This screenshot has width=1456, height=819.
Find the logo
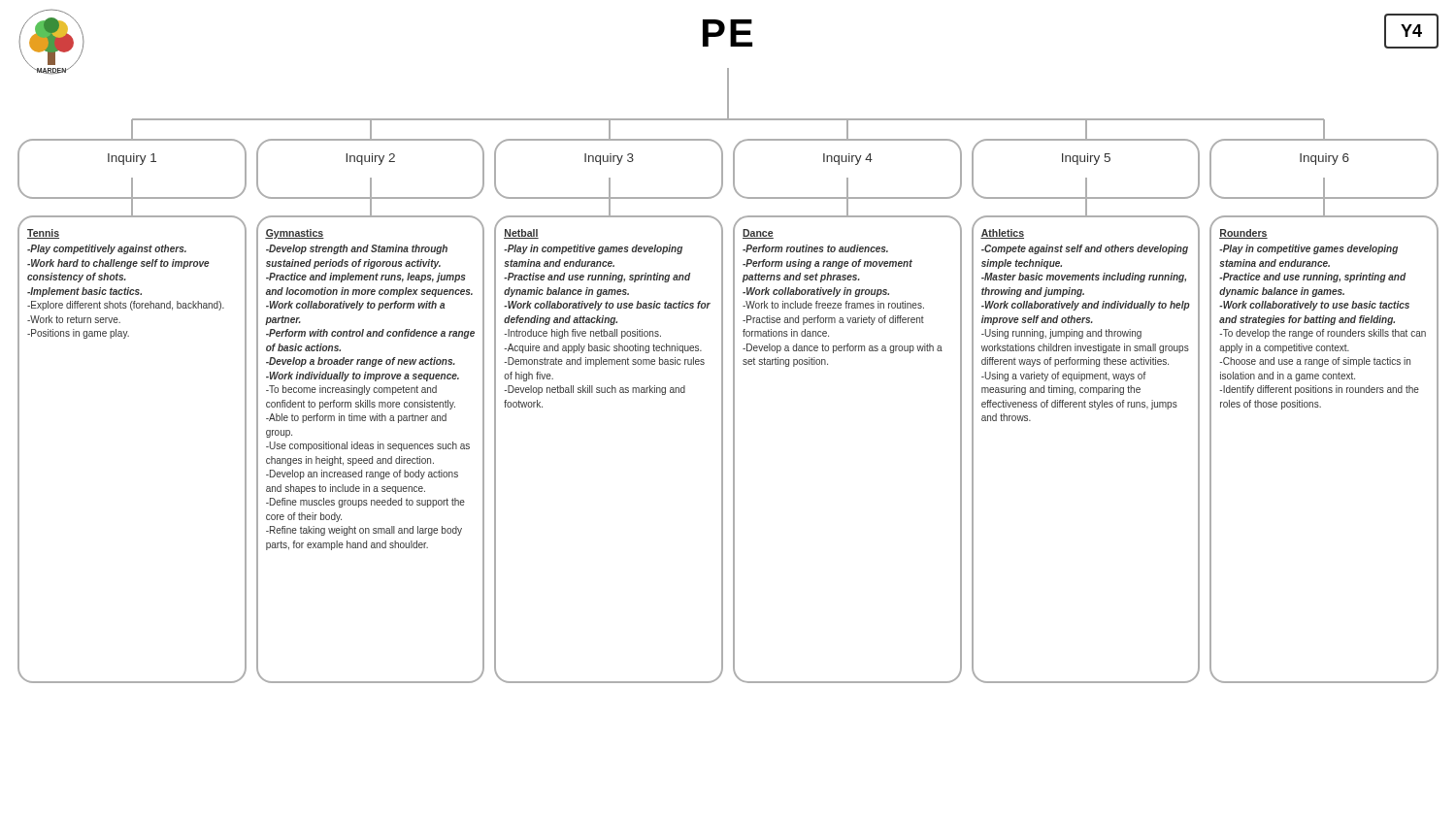[51, 42]
